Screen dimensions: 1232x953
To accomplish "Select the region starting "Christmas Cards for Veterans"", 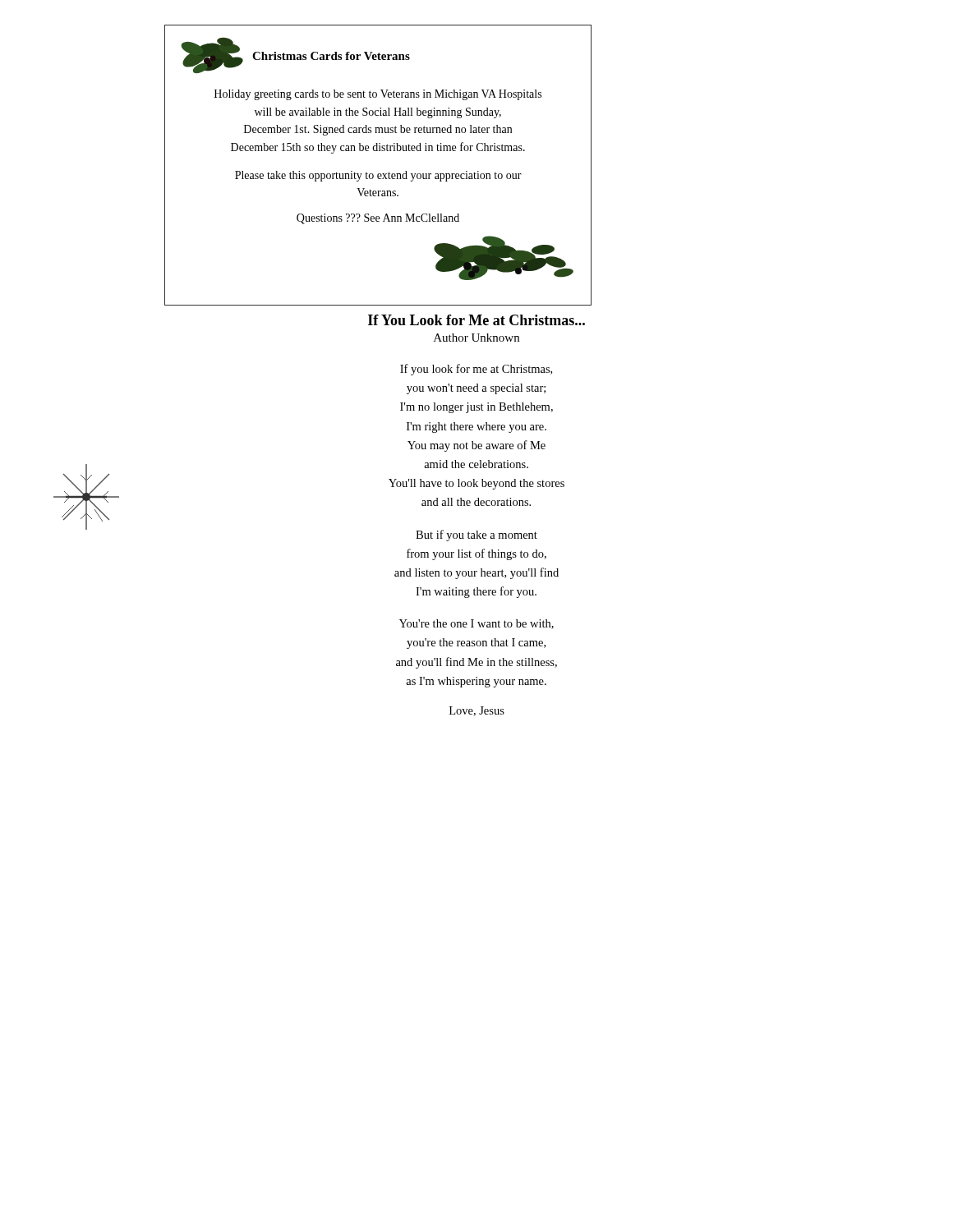I will pos(331,56).
